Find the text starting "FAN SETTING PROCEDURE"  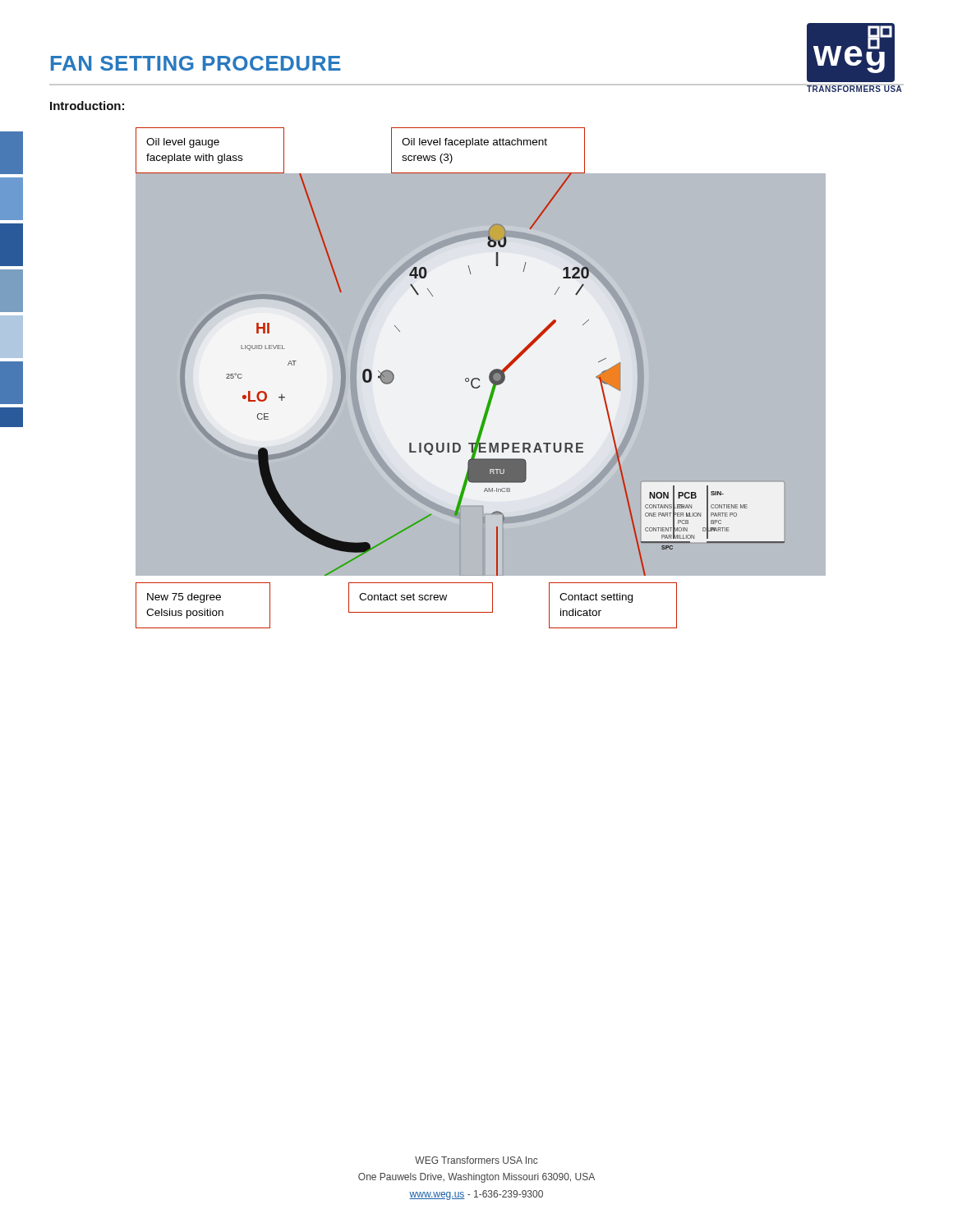195,63
